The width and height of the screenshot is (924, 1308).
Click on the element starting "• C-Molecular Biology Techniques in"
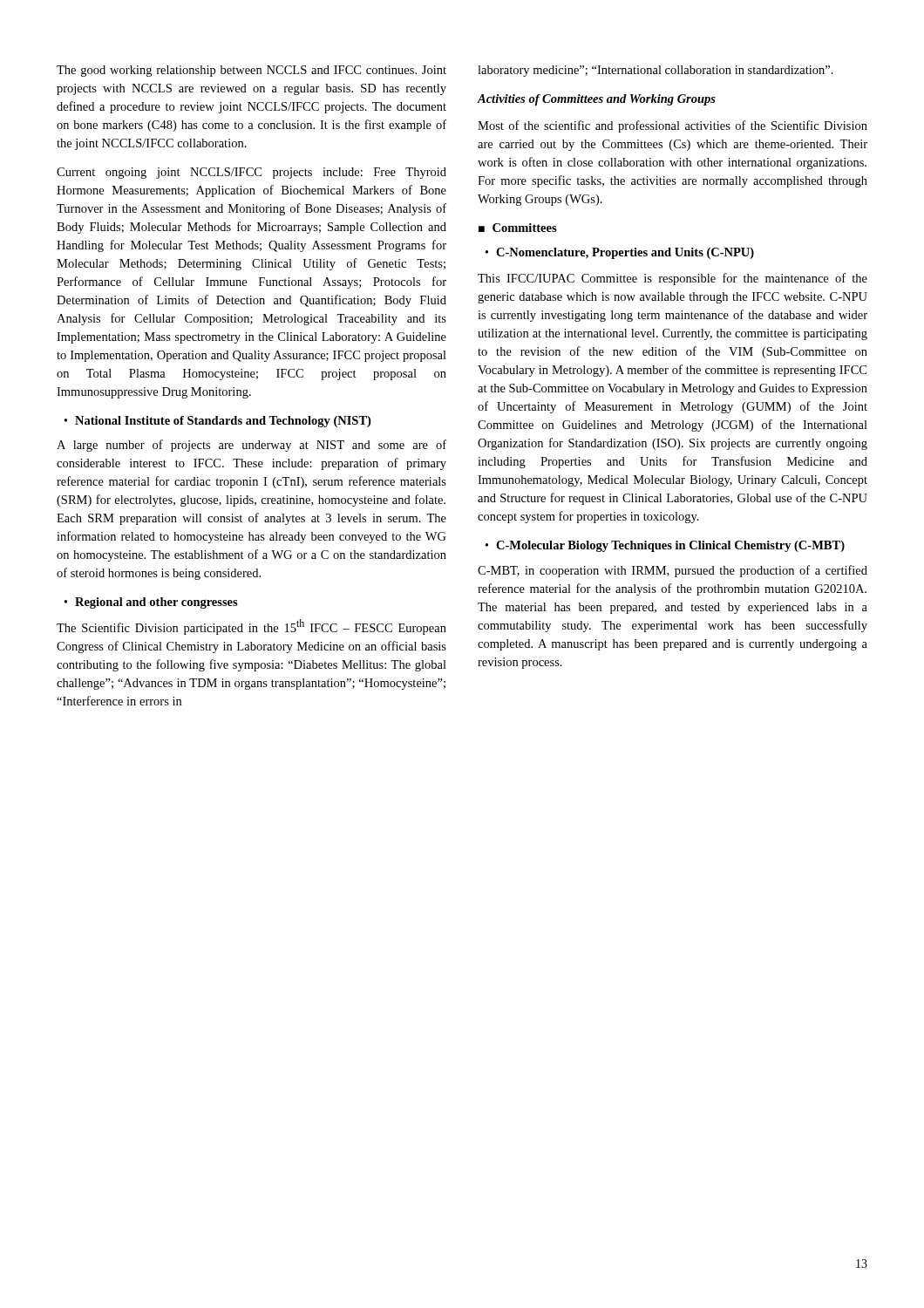[x=665, y=545]
